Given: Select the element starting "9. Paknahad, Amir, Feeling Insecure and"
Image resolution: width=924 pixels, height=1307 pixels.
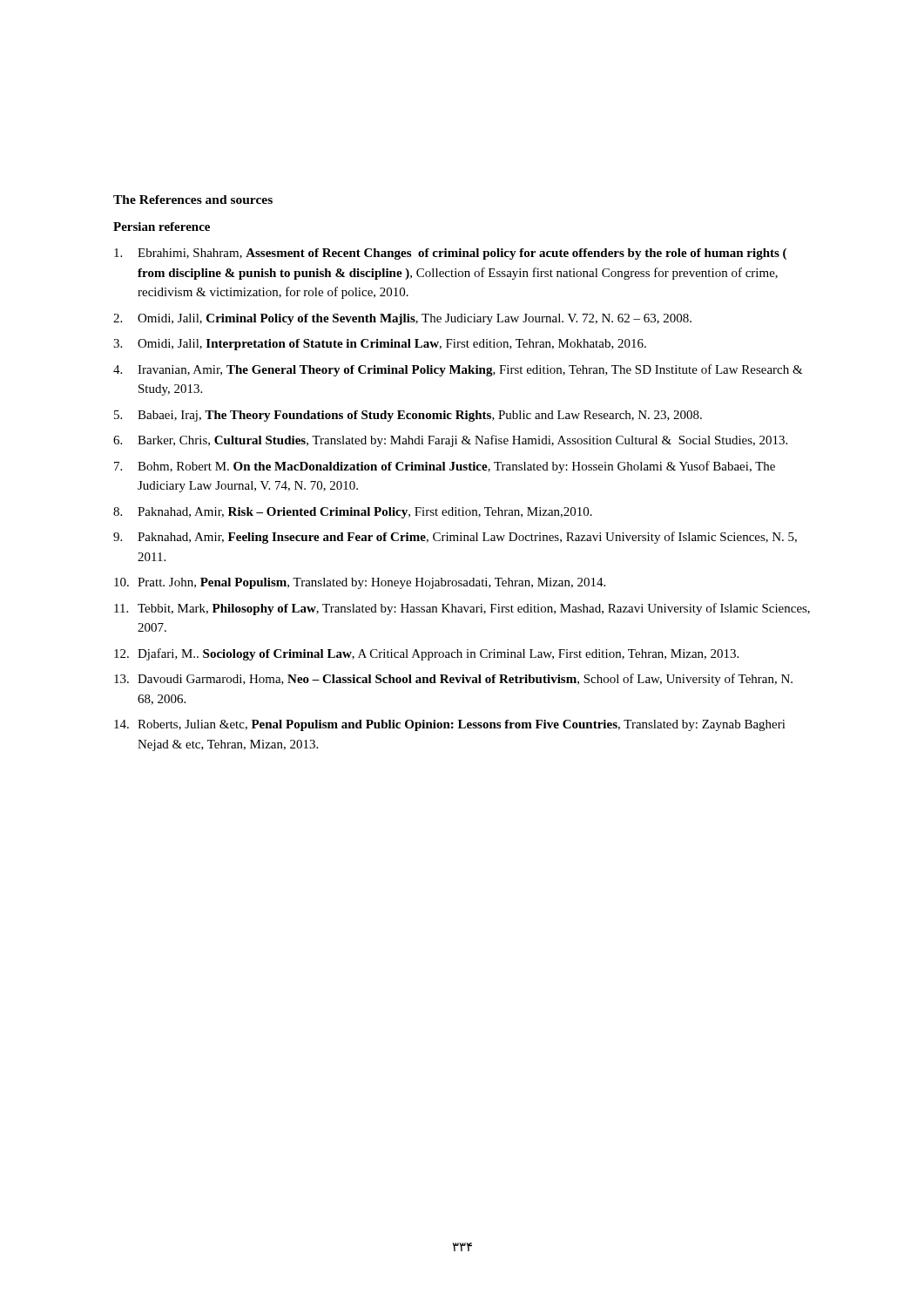Looking at the screenshot, I should click(x=462, y=547).
